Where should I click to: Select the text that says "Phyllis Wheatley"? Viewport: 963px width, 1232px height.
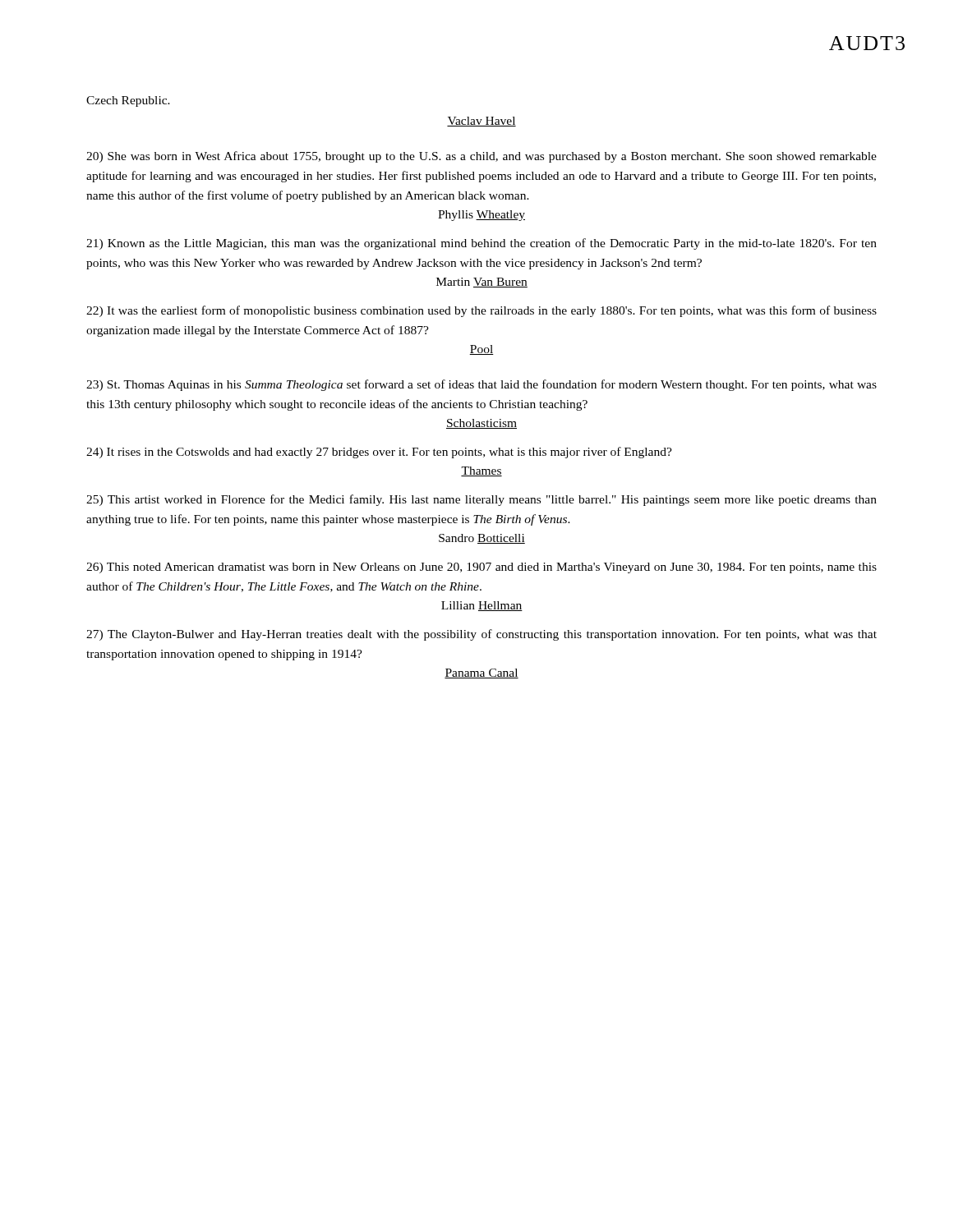click(482, 214)
